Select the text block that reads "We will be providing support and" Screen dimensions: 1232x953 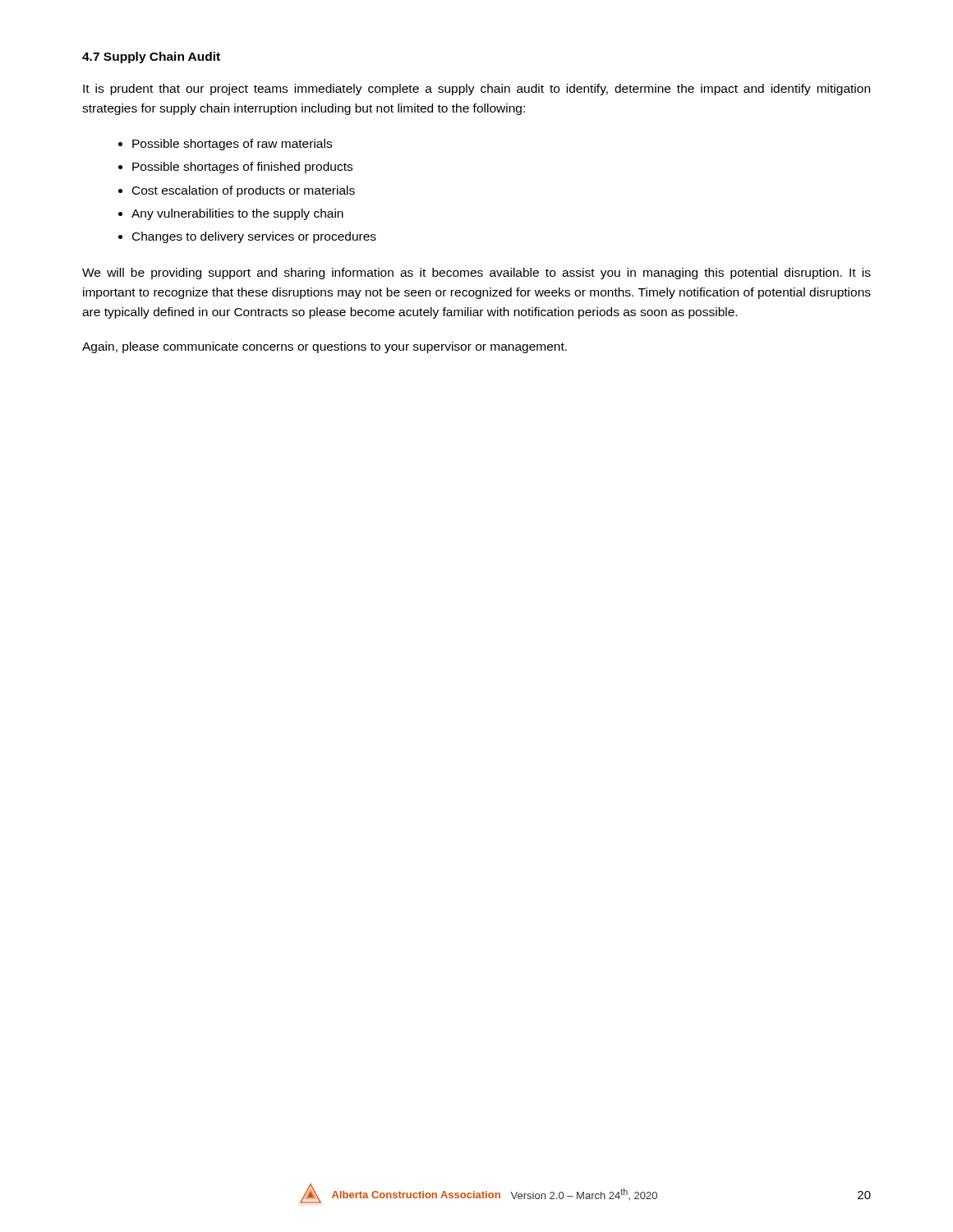476,292
